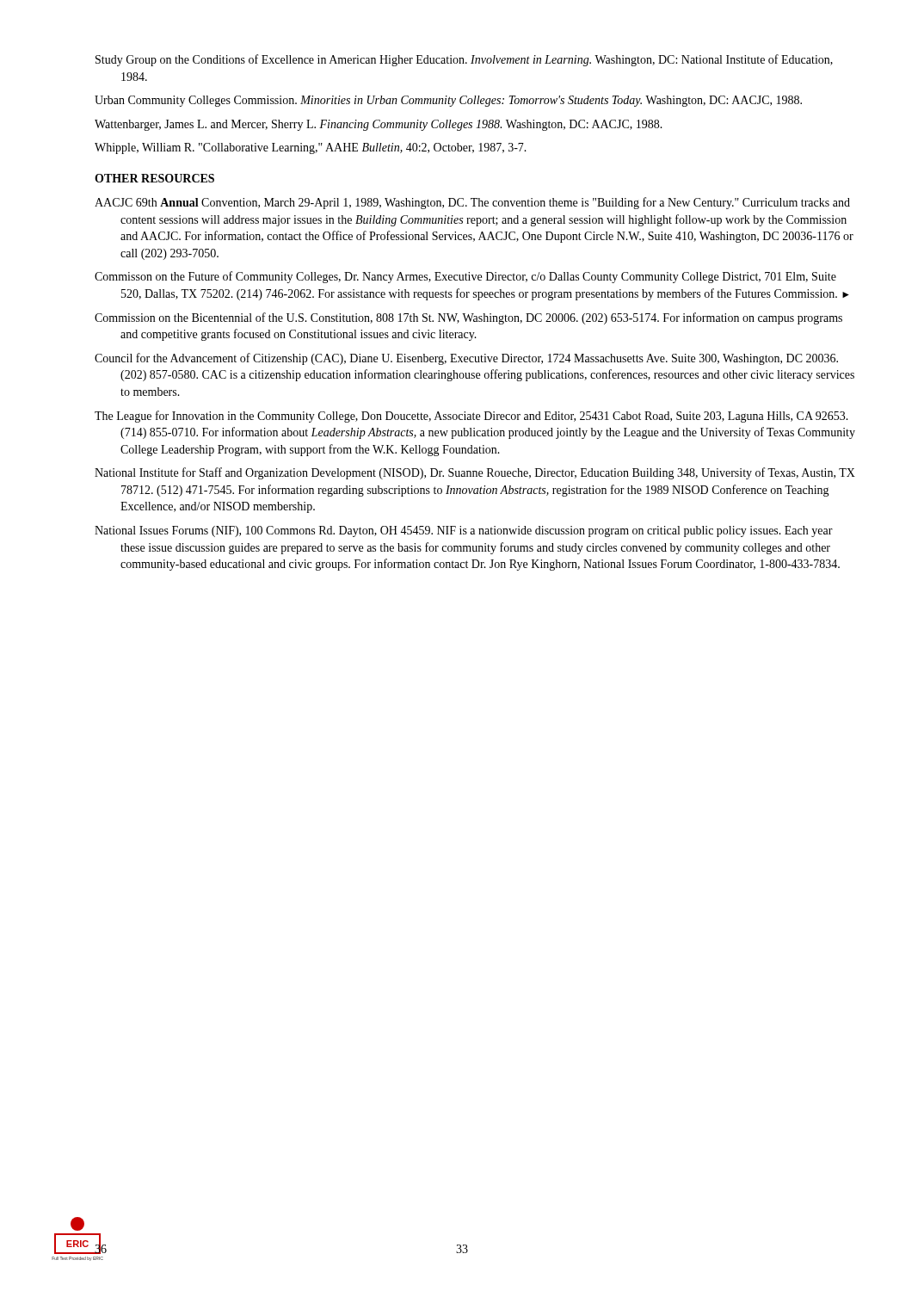924x1291 pixels.
Task: Point to the block starting "Commission on the Bicentennial"
Action: pyautogui.click(x=469, y=326)
